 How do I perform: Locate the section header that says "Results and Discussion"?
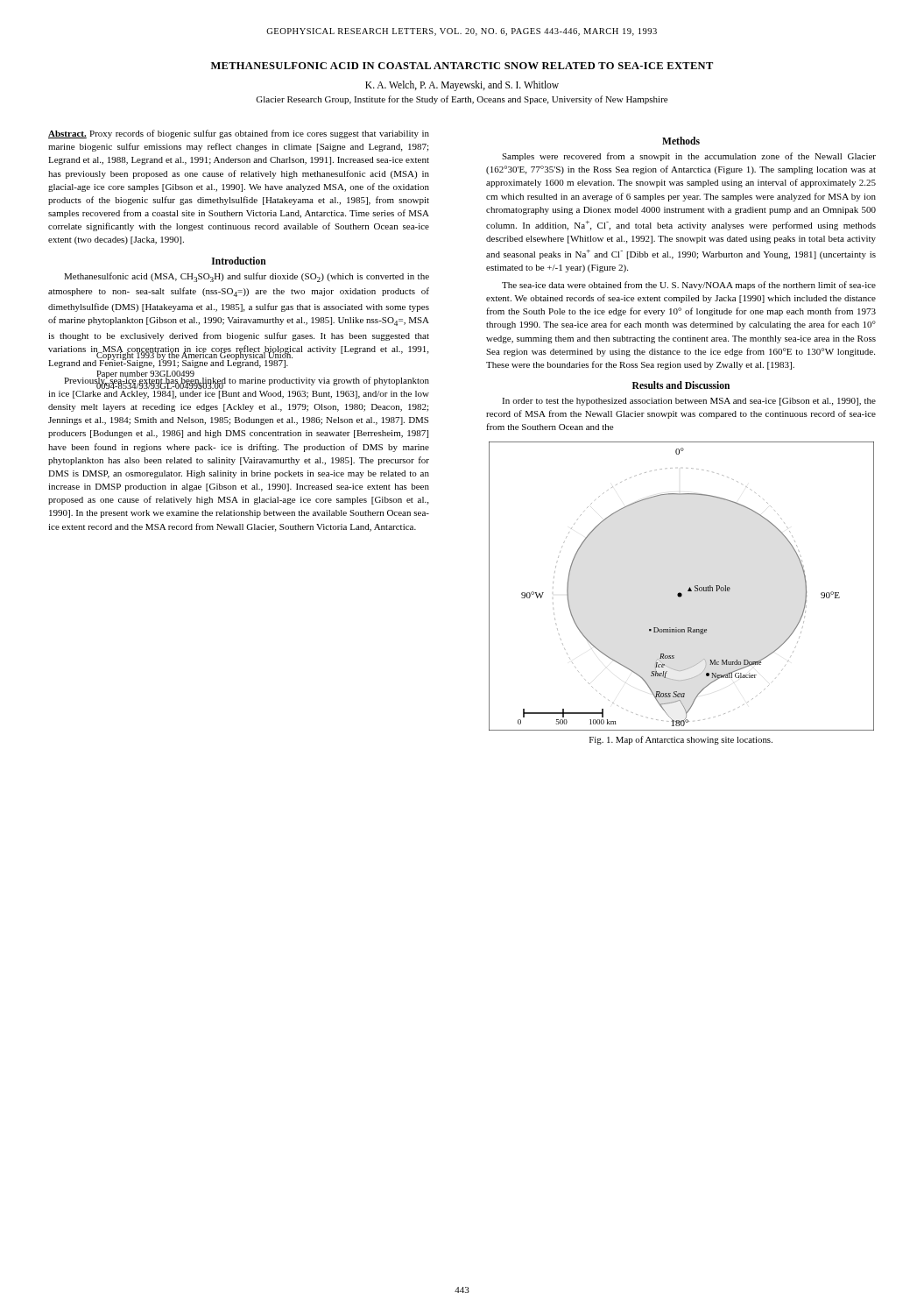pyautogui.click(x=681, y=386)
